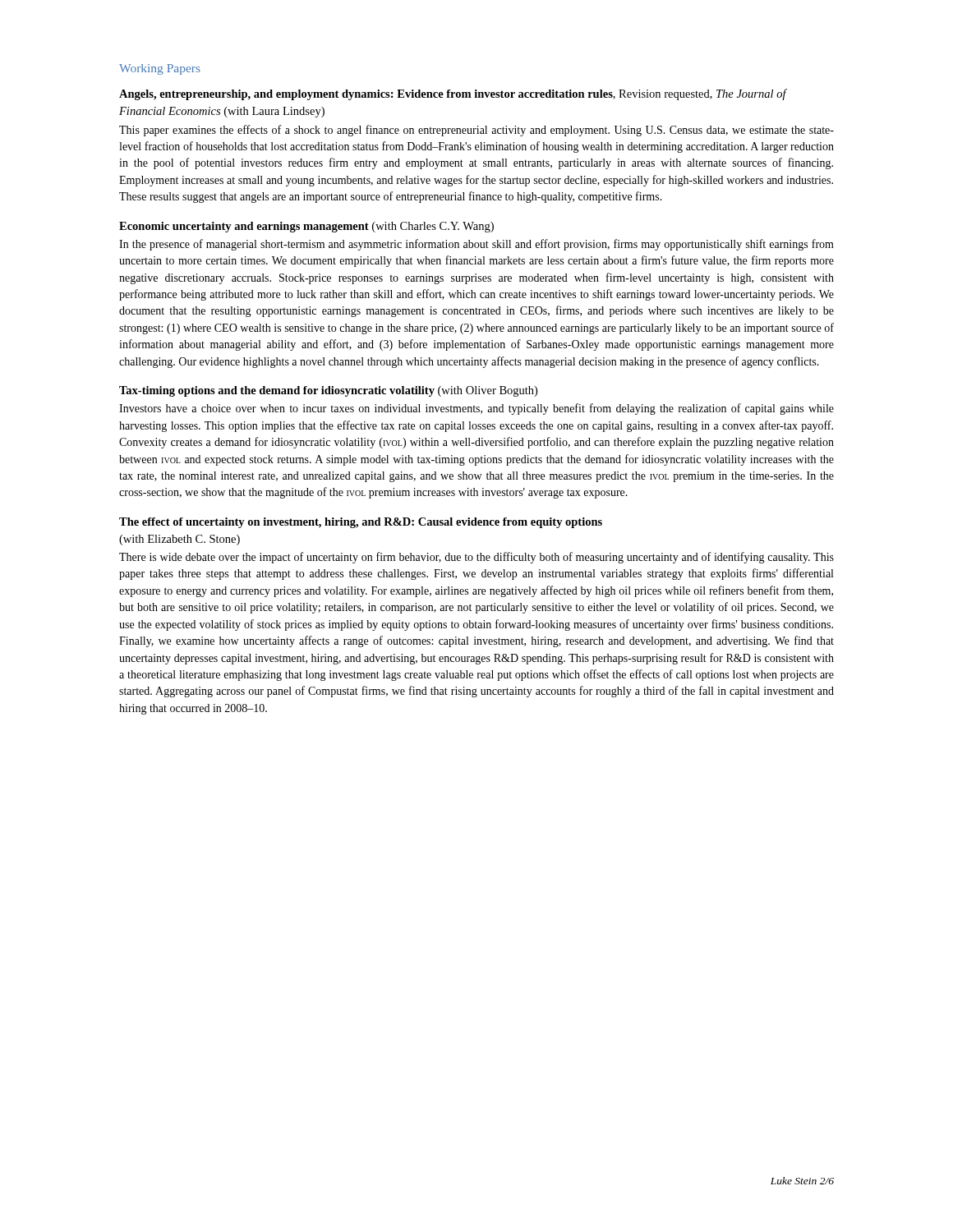Locate the text block with the text "Tax-timing options and the demand for idiosyncratic"
The width and height of the screenshot is (953, 1232).
476,442
